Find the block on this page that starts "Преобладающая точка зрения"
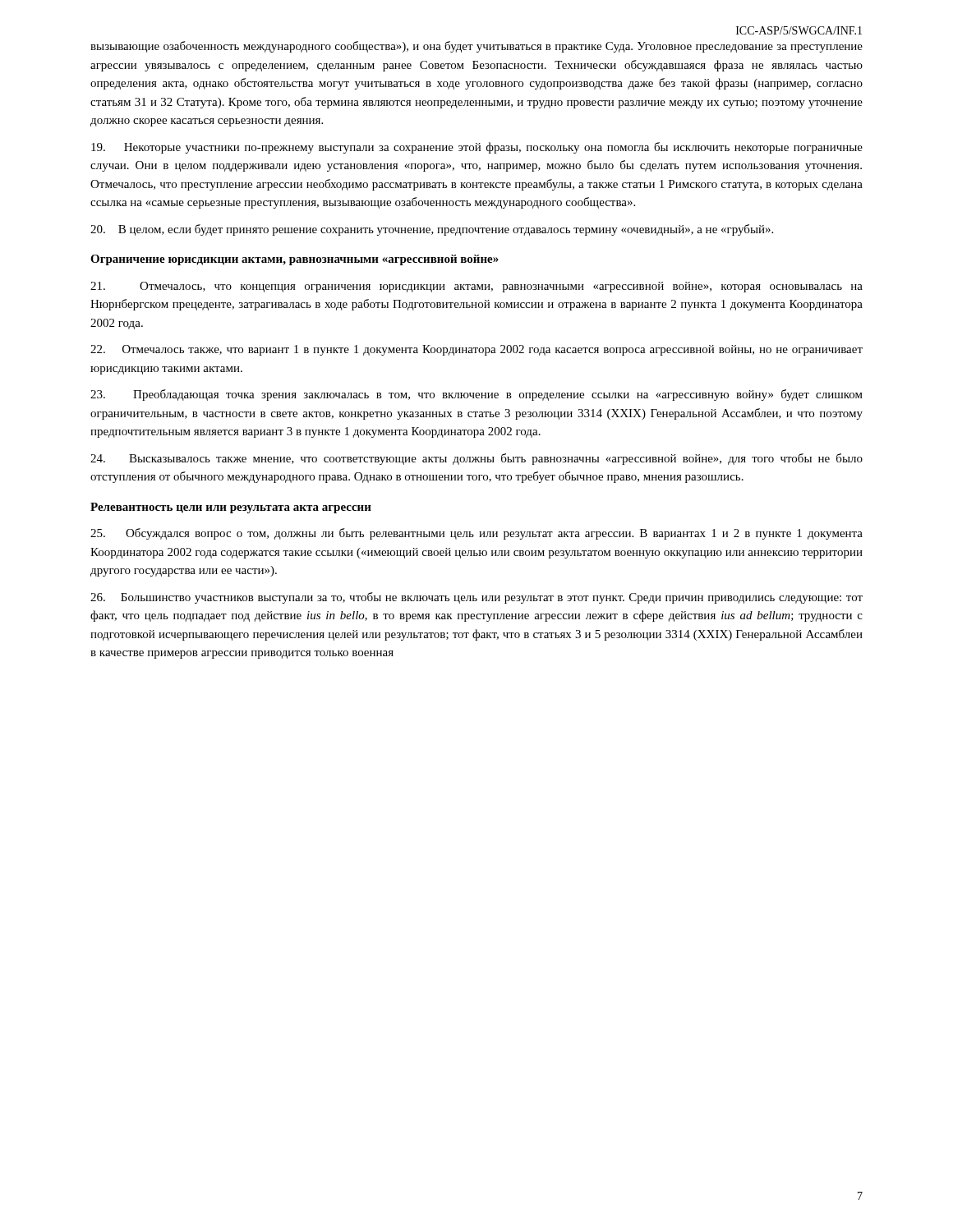The height and width of the screenshot is (1232, 953). pos(476,413)
